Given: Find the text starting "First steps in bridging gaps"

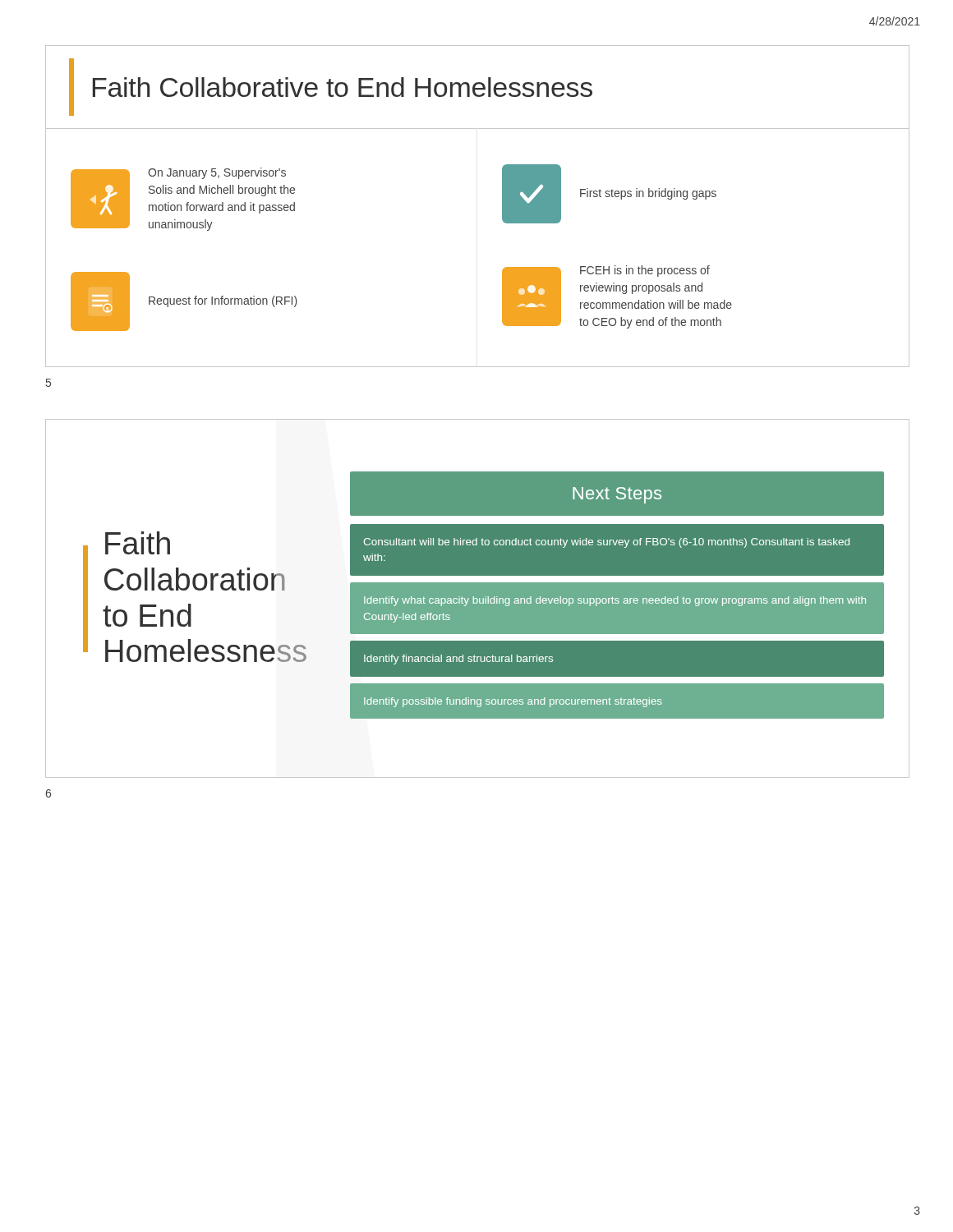Looking at the screenshot, I should (x=648, y=193).
